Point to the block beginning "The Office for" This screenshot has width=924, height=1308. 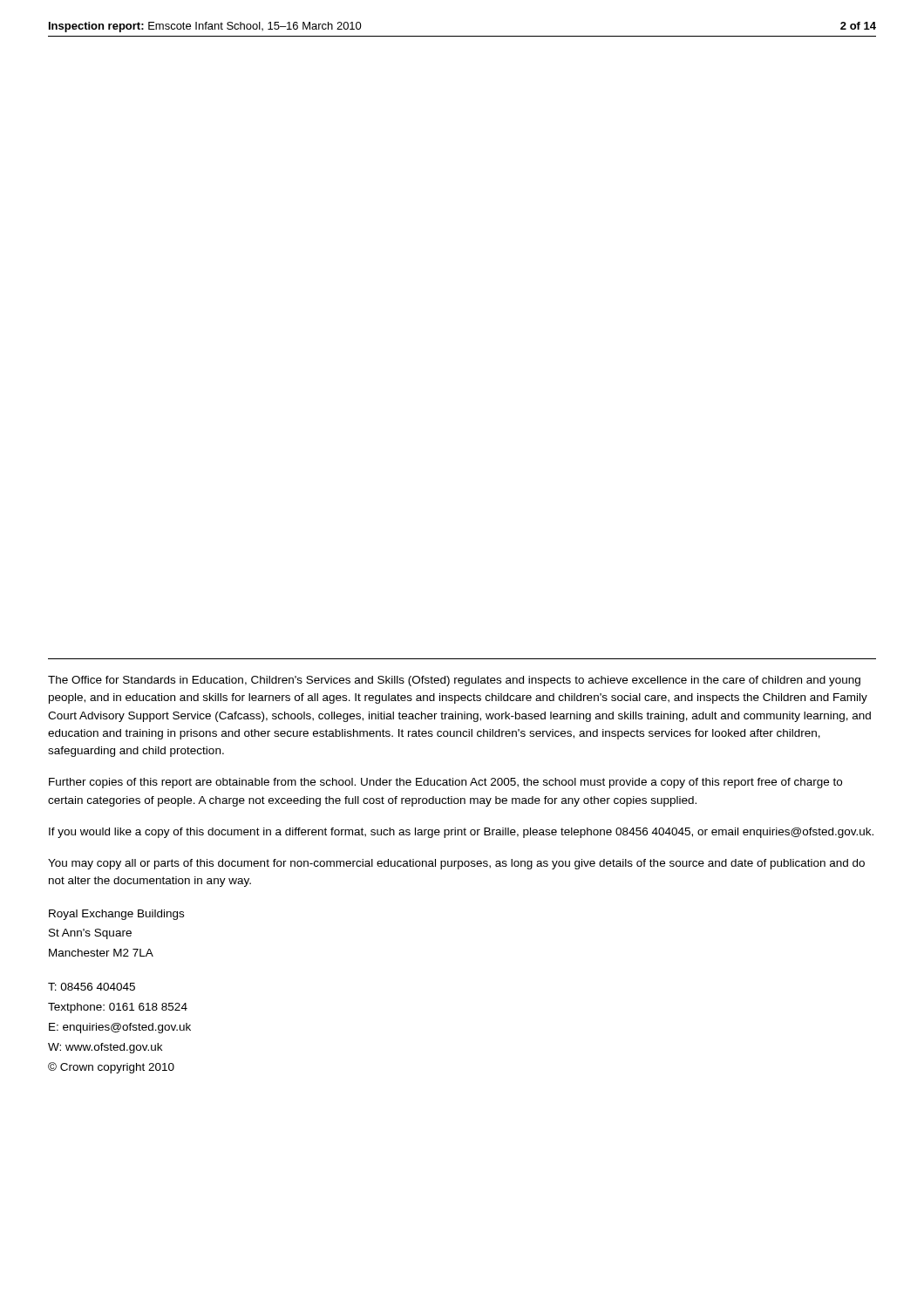pos(460,715)
